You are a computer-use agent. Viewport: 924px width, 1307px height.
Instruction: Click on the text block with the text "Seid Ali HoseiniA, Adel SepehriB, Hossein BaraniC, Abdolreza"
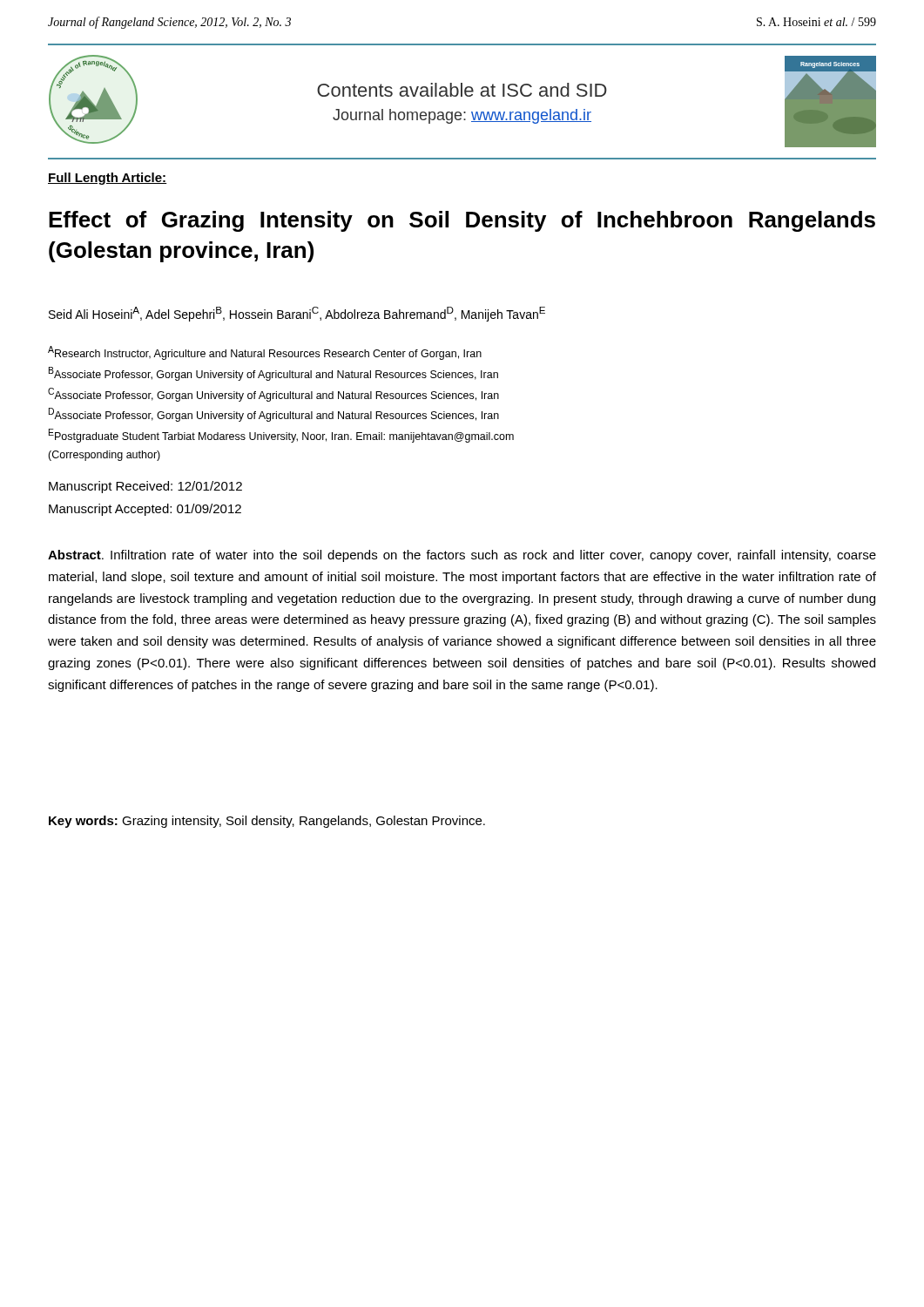pos(297,313)
